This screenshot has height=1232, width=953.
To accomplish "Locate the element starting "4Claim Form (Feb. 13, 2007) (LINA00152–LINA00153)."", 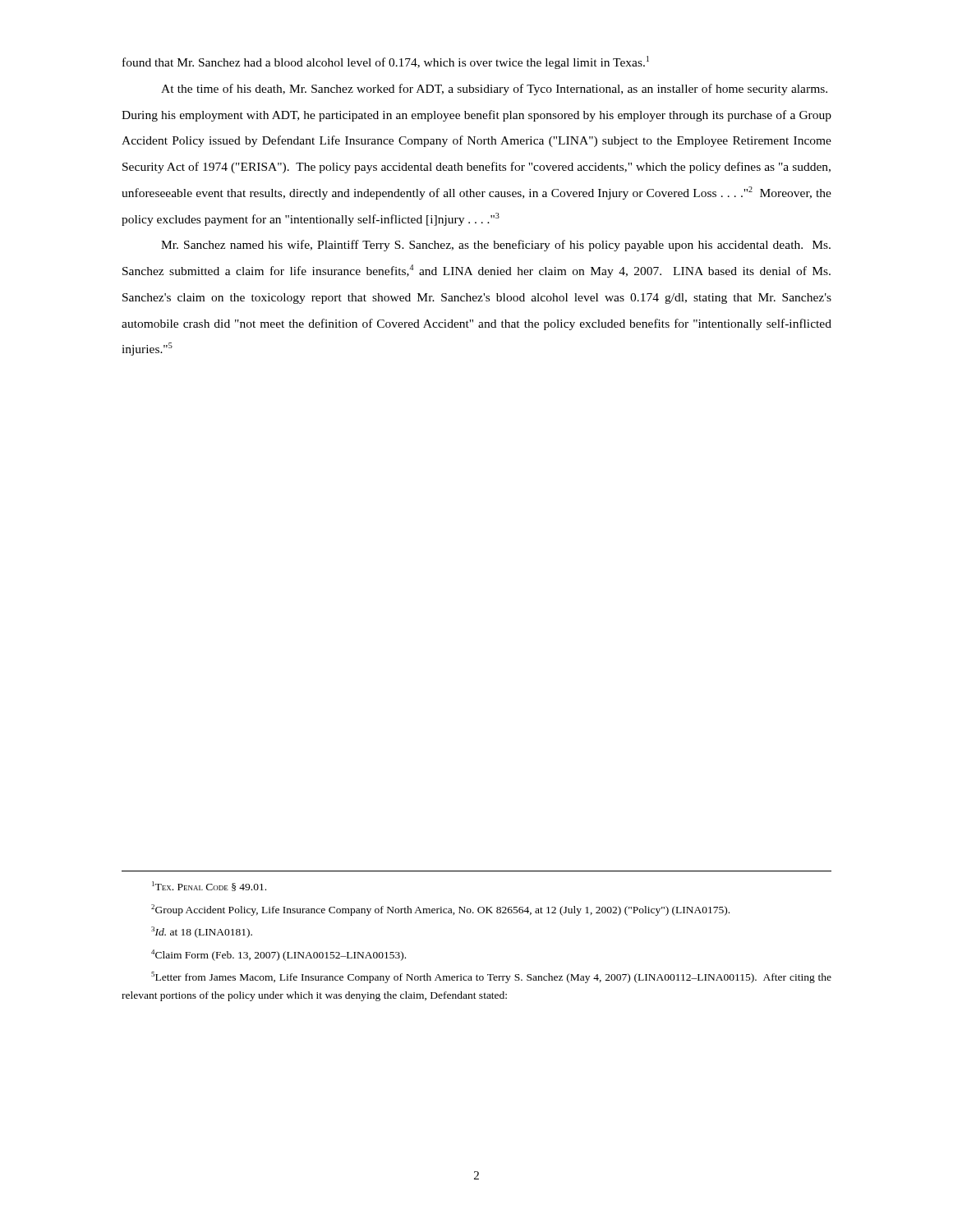I will click(279, 954).
